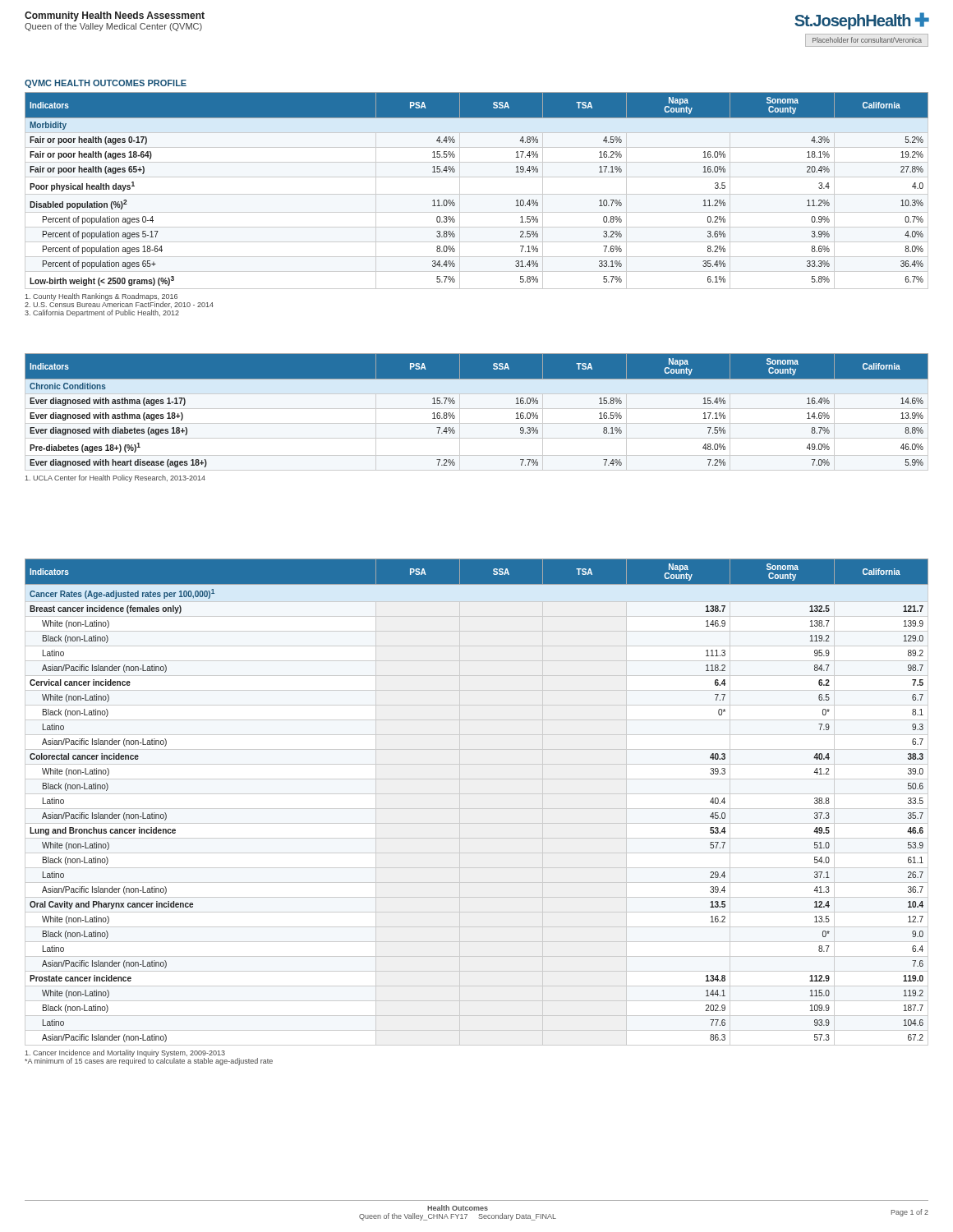Where is the passage that starts "County Health Rankings"?
Image resolution: width=953 pixels, height=1232 pixels.
pos(119,305)
